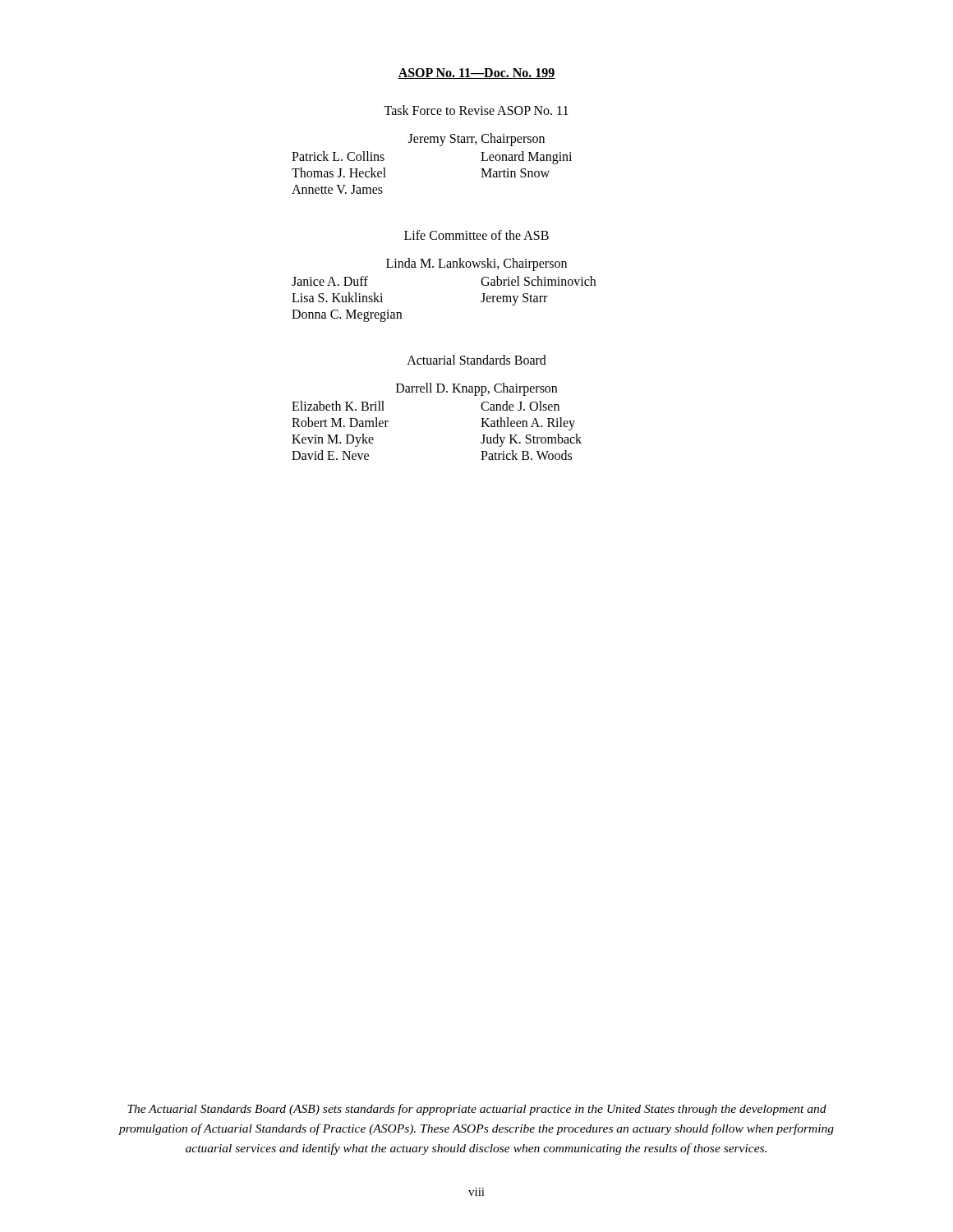Click on the passage starting "Life Committee of"

tap(476, 235)
